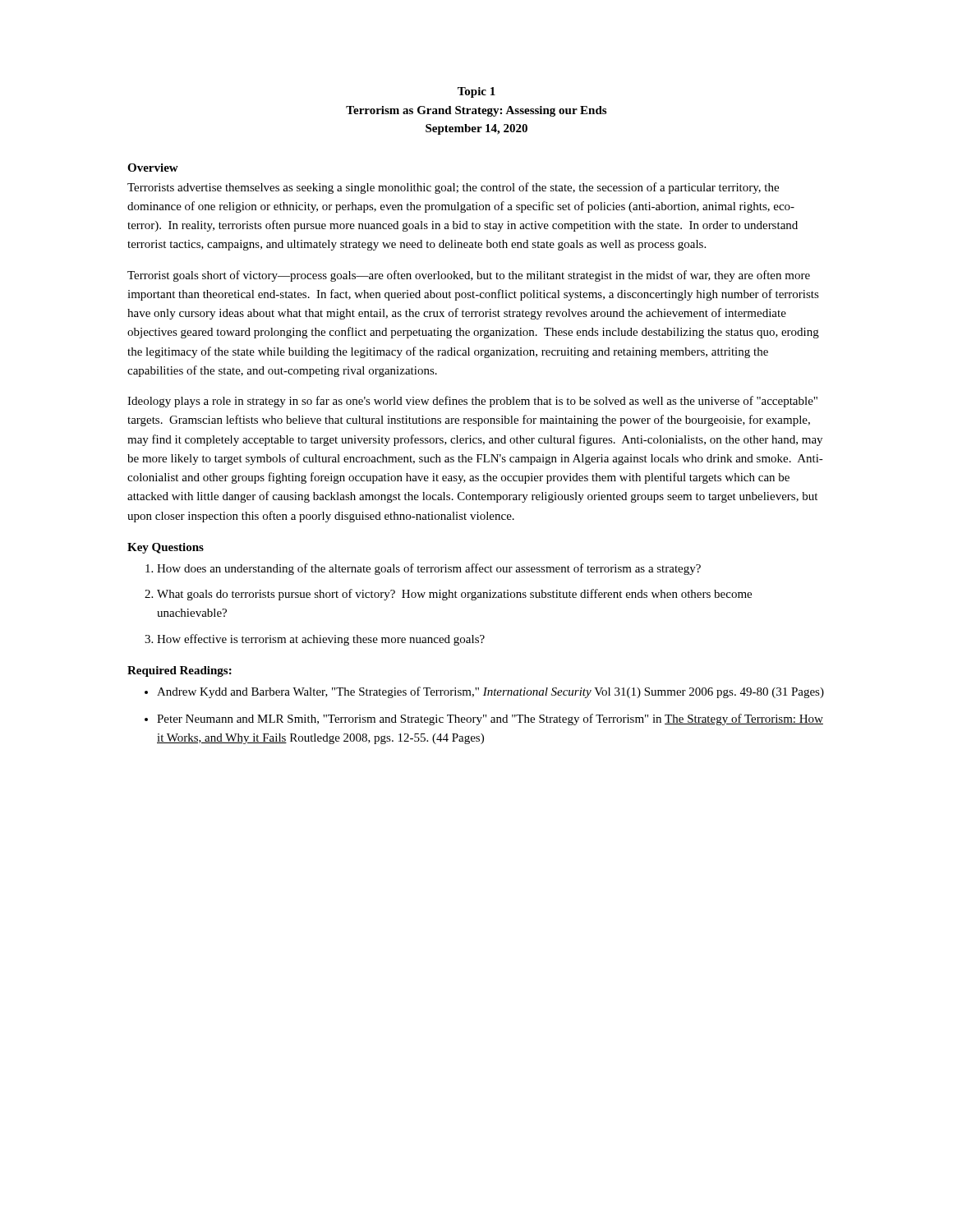Select the passage starting "Required Readings:"
This screenshot has width=953, height=1232.
(x=180, y=670)
